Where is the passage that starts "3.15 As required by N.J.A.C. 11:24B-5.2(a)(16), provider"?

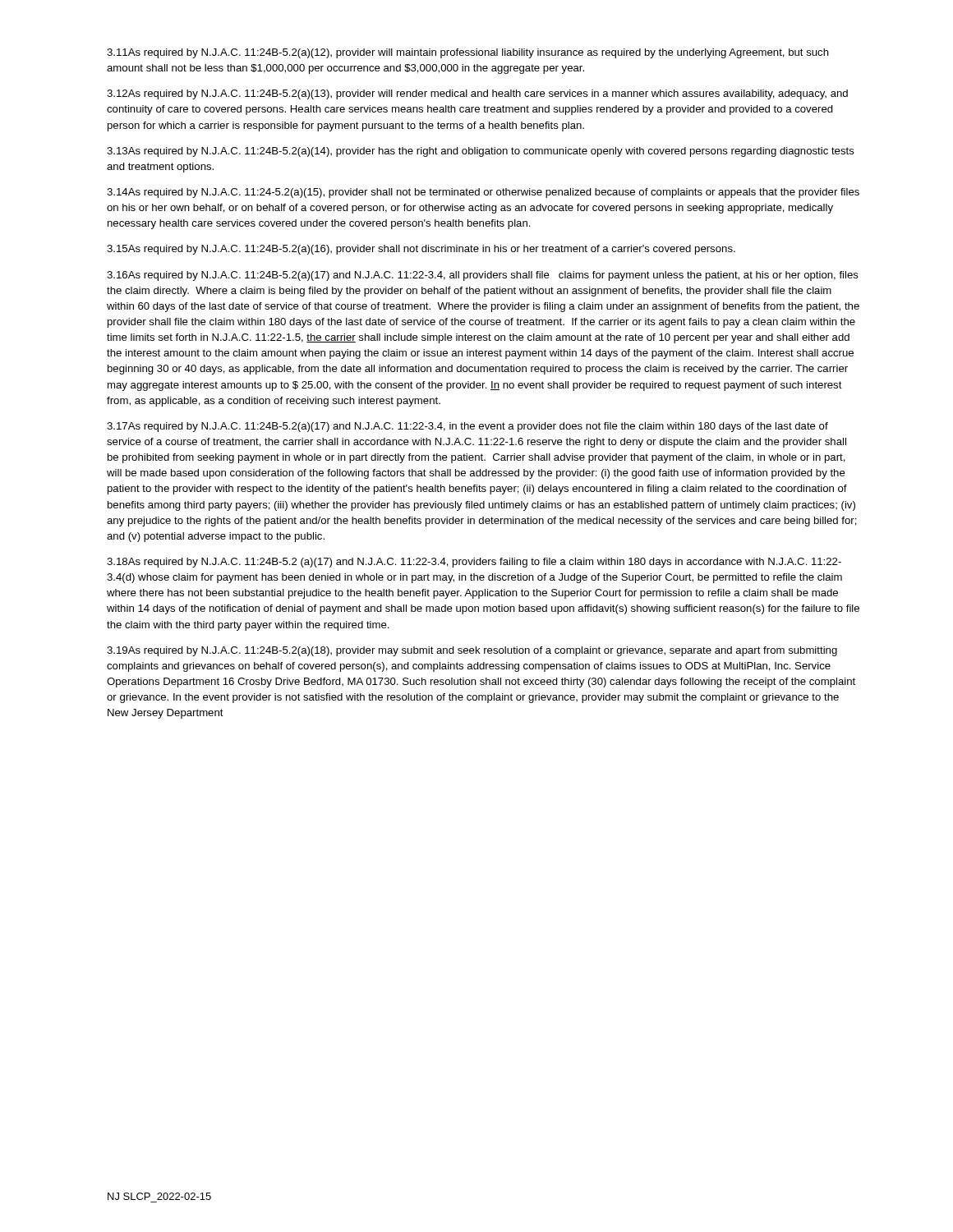point(484,249)
